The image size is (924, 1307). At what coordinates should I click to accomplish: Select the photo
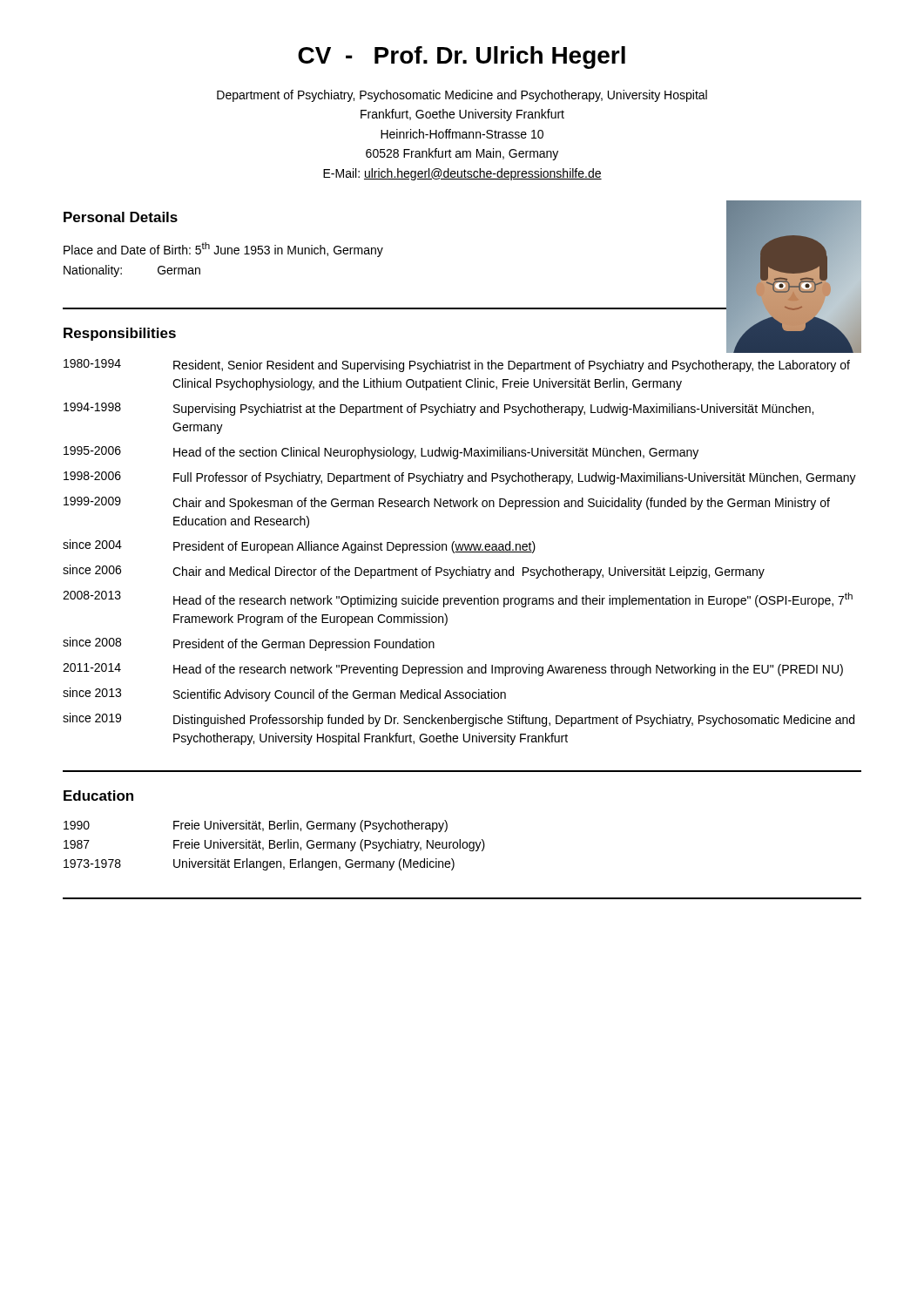(x=794, y=277)
